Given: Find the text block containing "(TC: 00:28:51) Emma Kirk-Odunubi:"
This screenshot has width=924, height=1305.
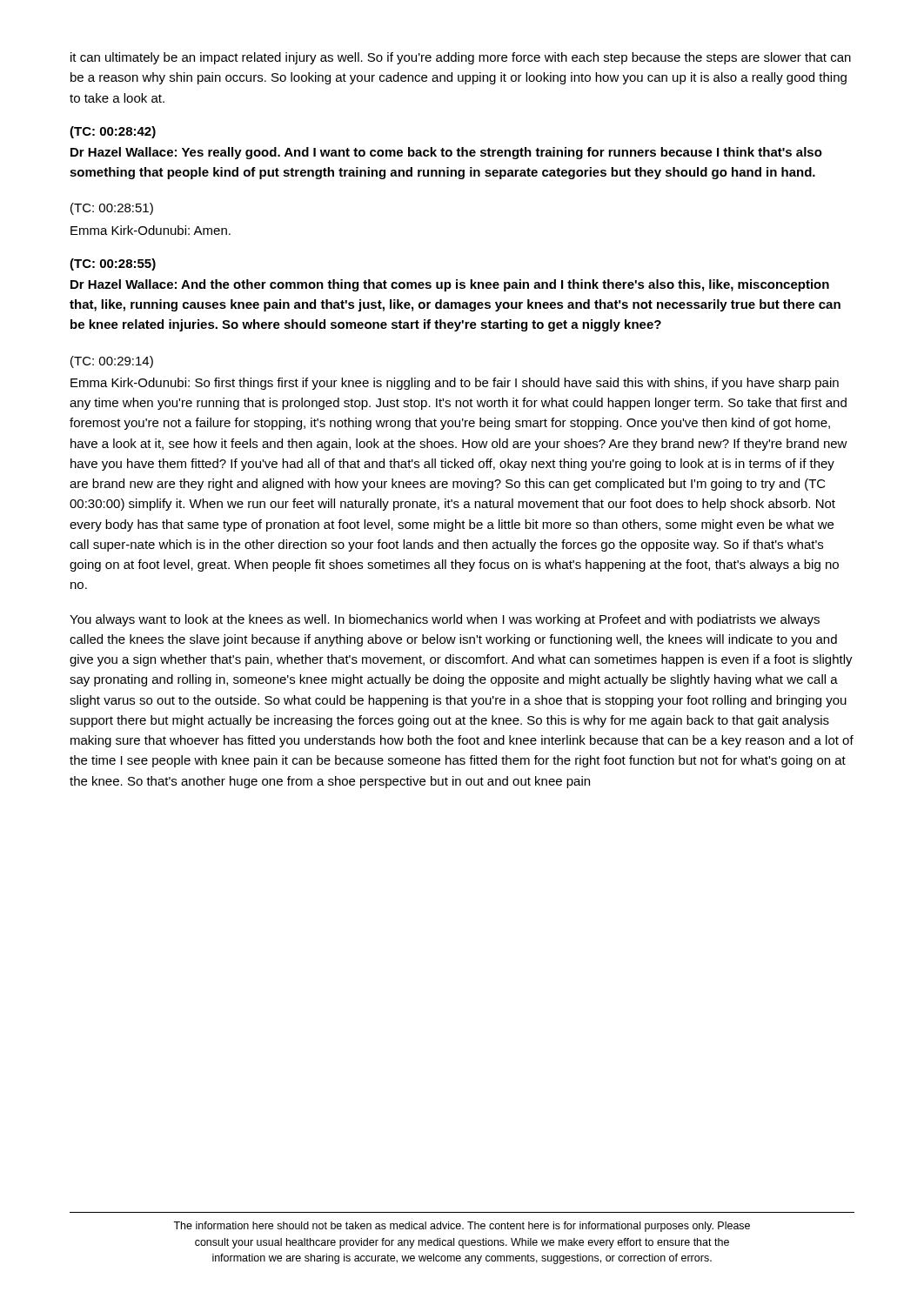Looking at the screenshot, I should tap(112, 209).
